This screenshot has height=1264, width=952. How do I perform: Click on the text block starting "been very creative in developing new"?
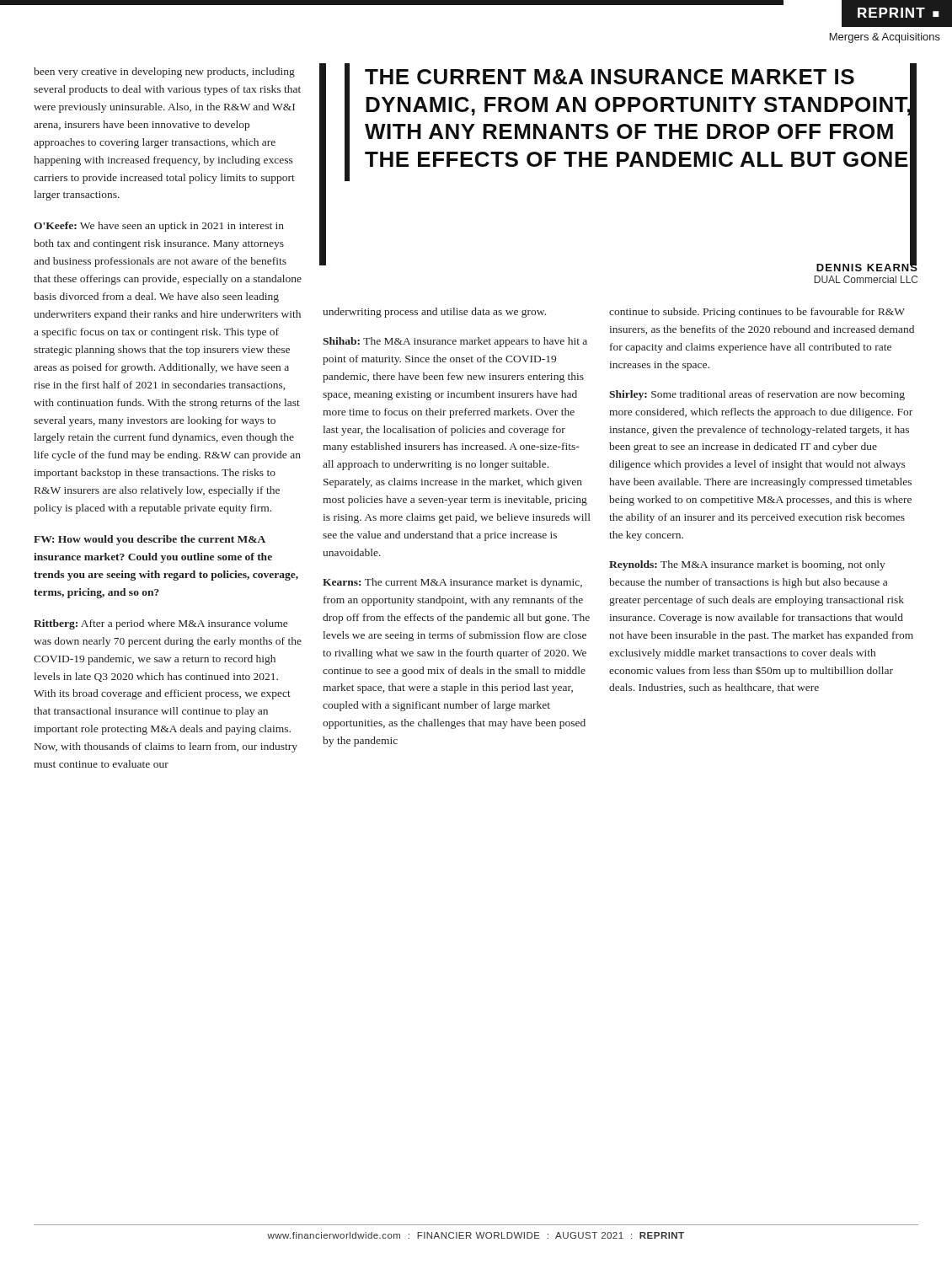click(x=168, y=418)
